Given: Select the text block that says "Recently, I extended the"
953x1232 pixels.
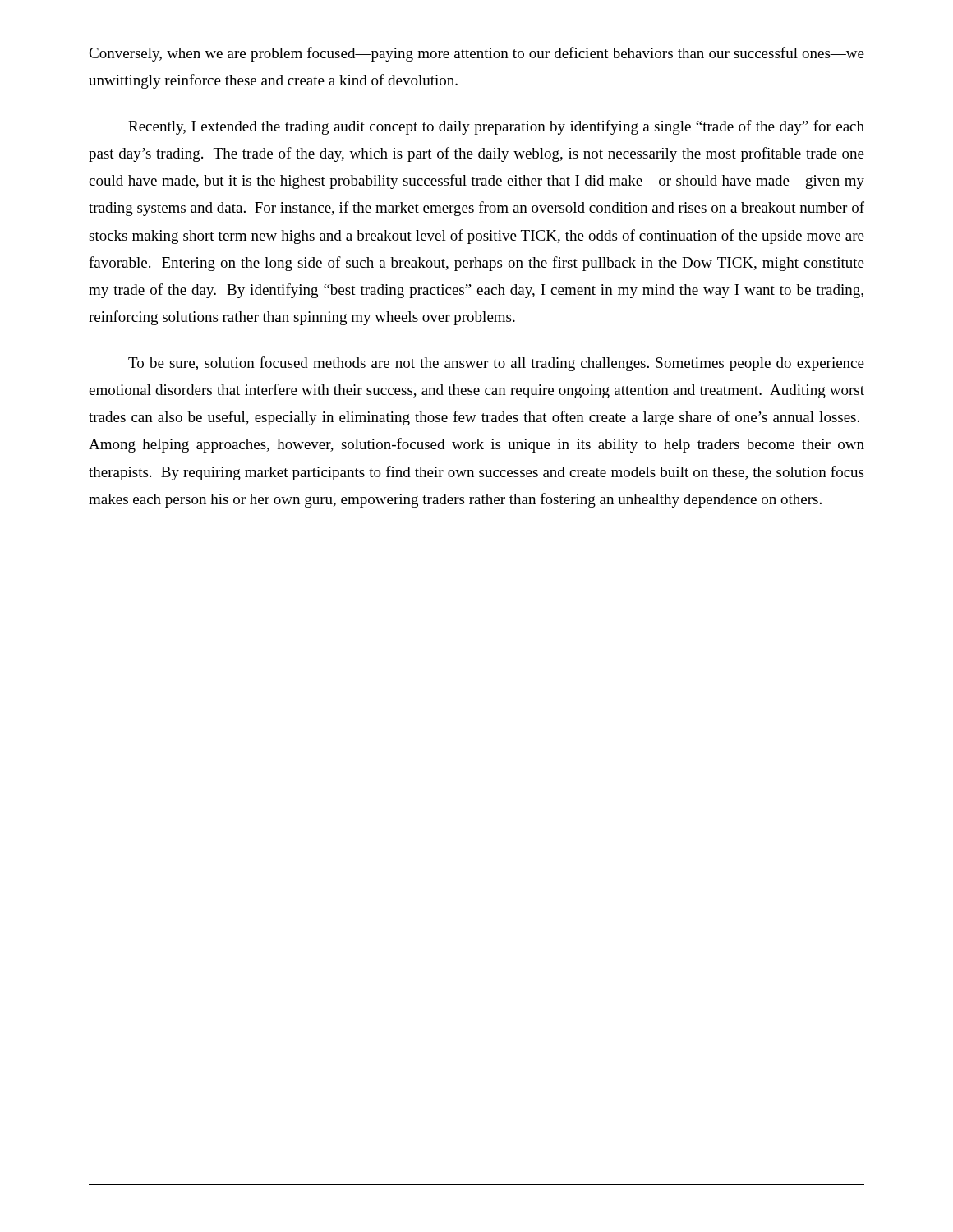Looking at the screenshot, I should [x=476, y=221].
